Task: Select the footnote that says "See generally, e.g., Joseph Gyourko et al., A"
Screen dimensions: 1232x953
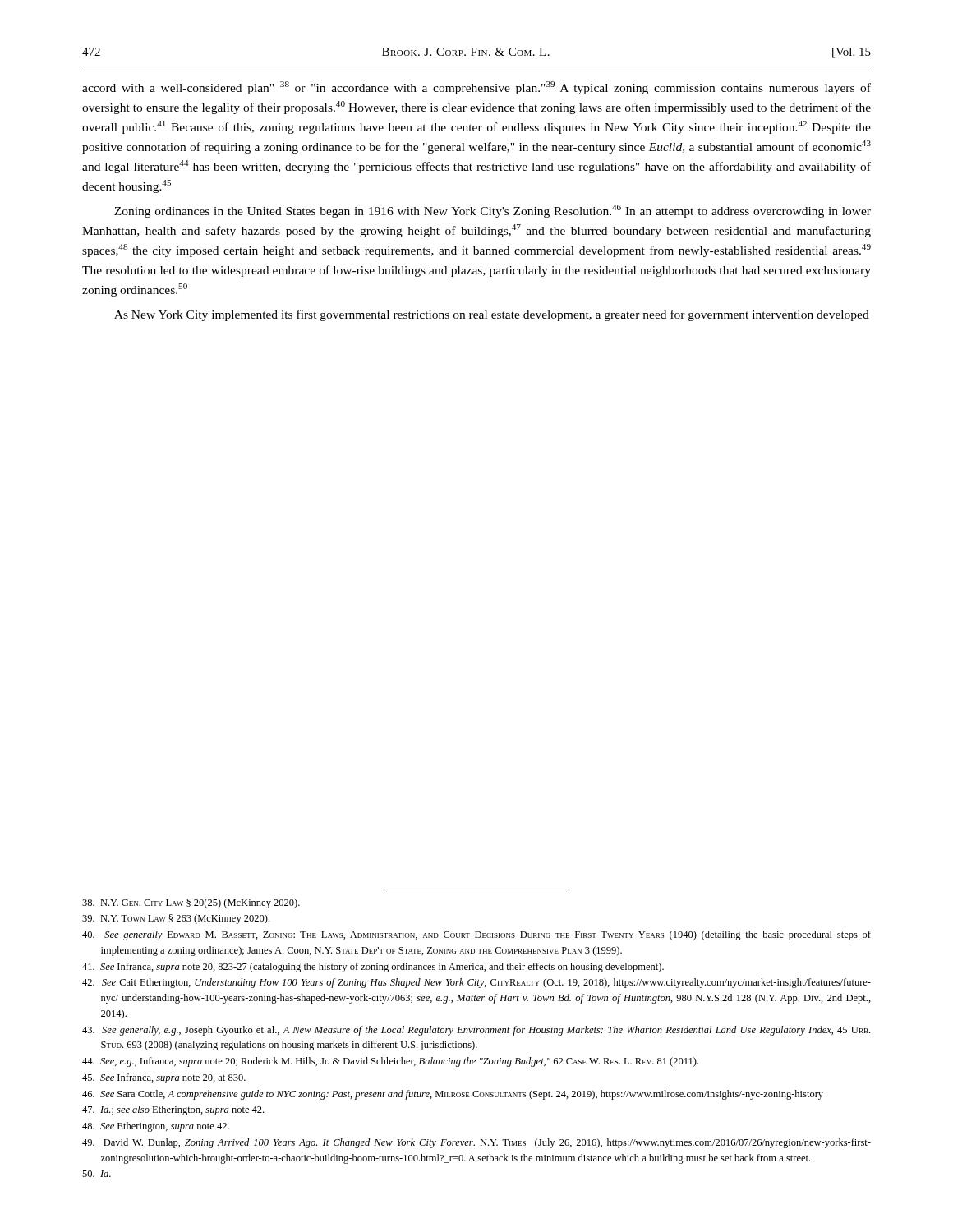Action: tap(476, 1037)
